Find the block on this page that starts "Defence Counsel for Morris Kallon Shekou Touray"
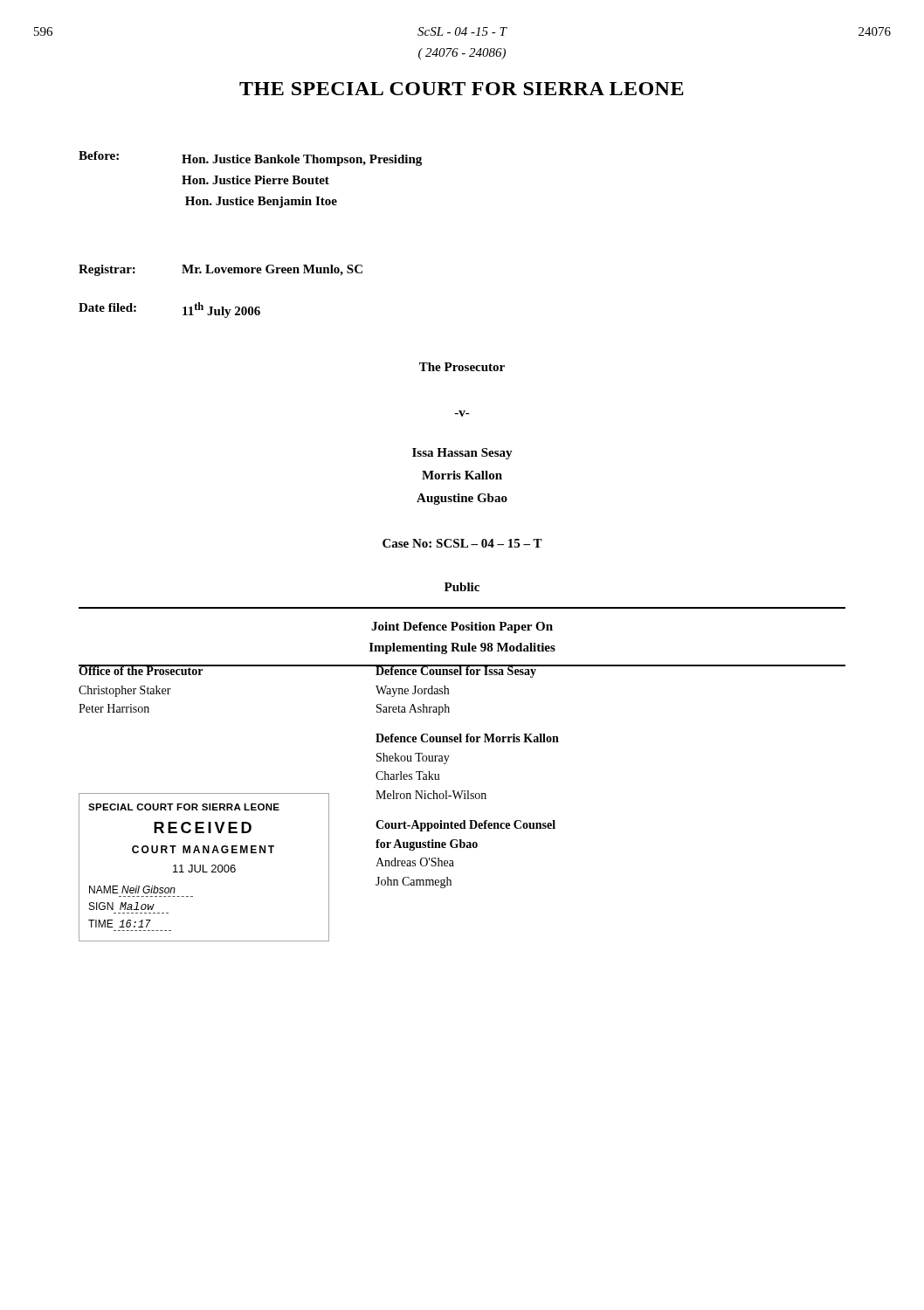Screen dimensions: 1310x924 pos(467,738)
